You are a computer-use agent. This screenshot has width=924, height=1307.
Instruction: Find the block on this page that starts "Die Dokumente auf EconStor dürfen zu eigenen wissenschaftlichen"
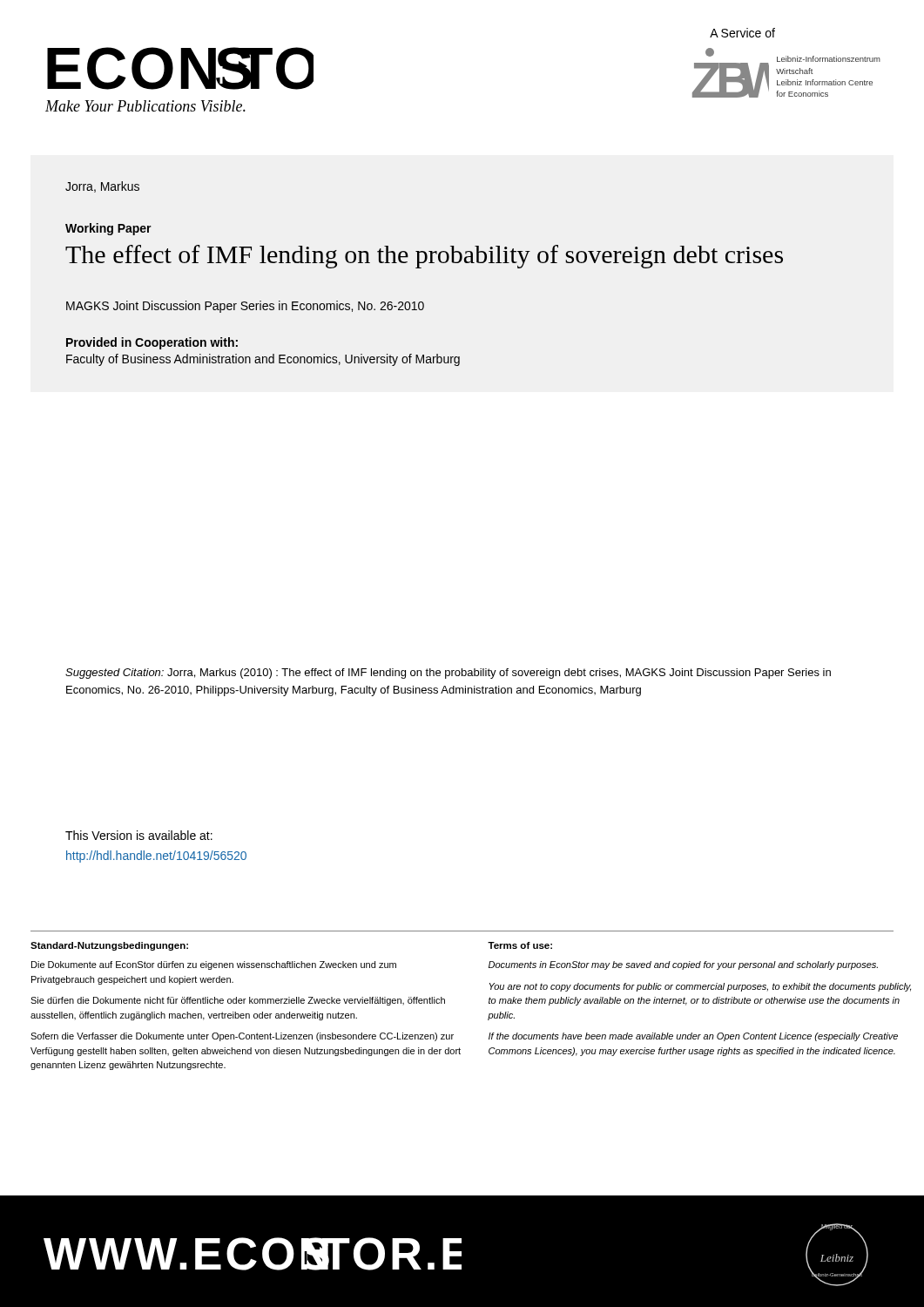click(x=214, y=972)
